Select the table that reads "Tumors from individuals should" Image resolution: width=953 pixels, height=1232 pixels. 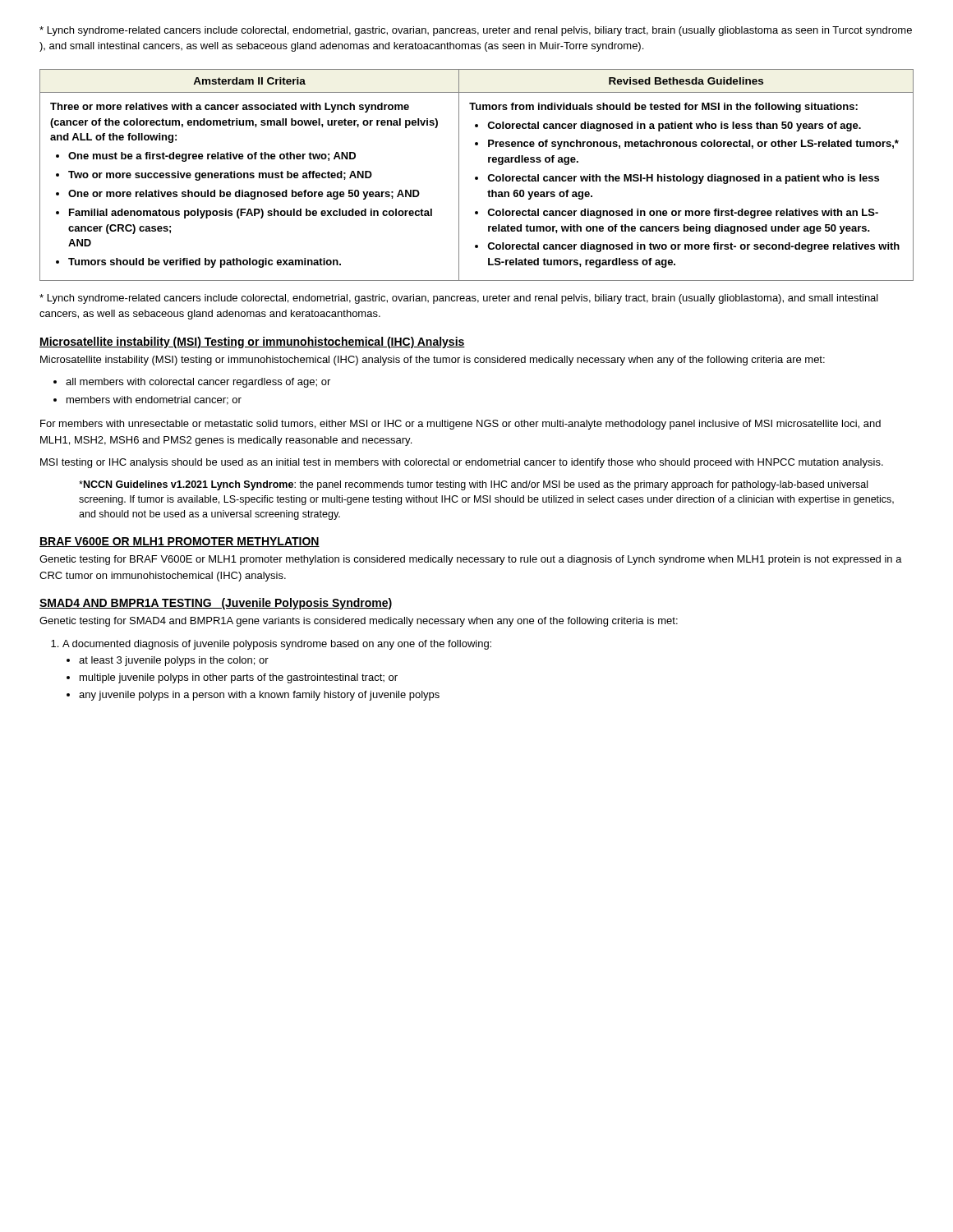click(x=476, y=175)
